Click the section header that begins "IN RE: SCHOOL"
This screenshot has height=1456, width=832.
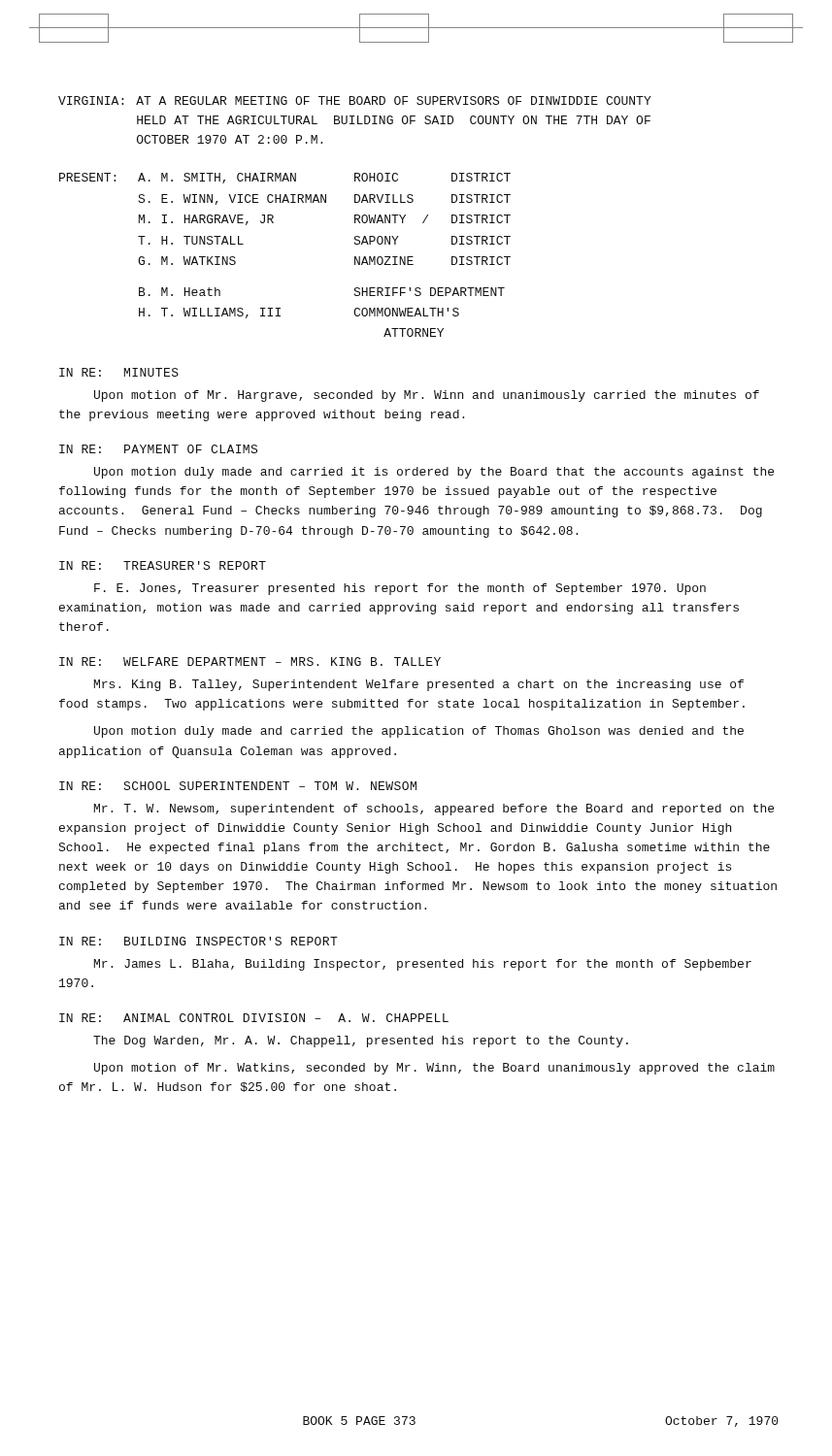click(x=238, y=787)
